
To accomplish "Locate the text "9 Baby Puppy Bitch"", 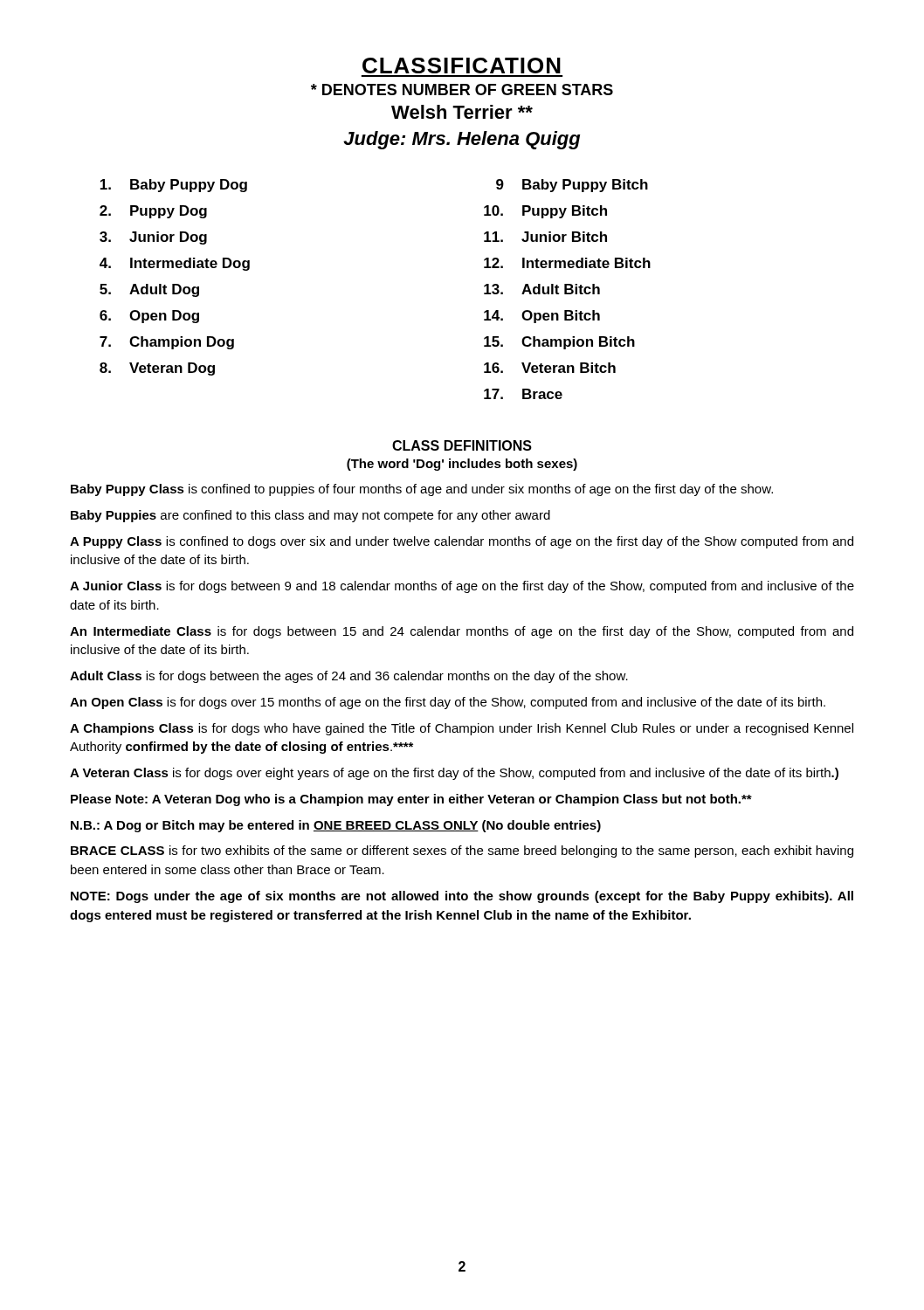I will point(555,185).
